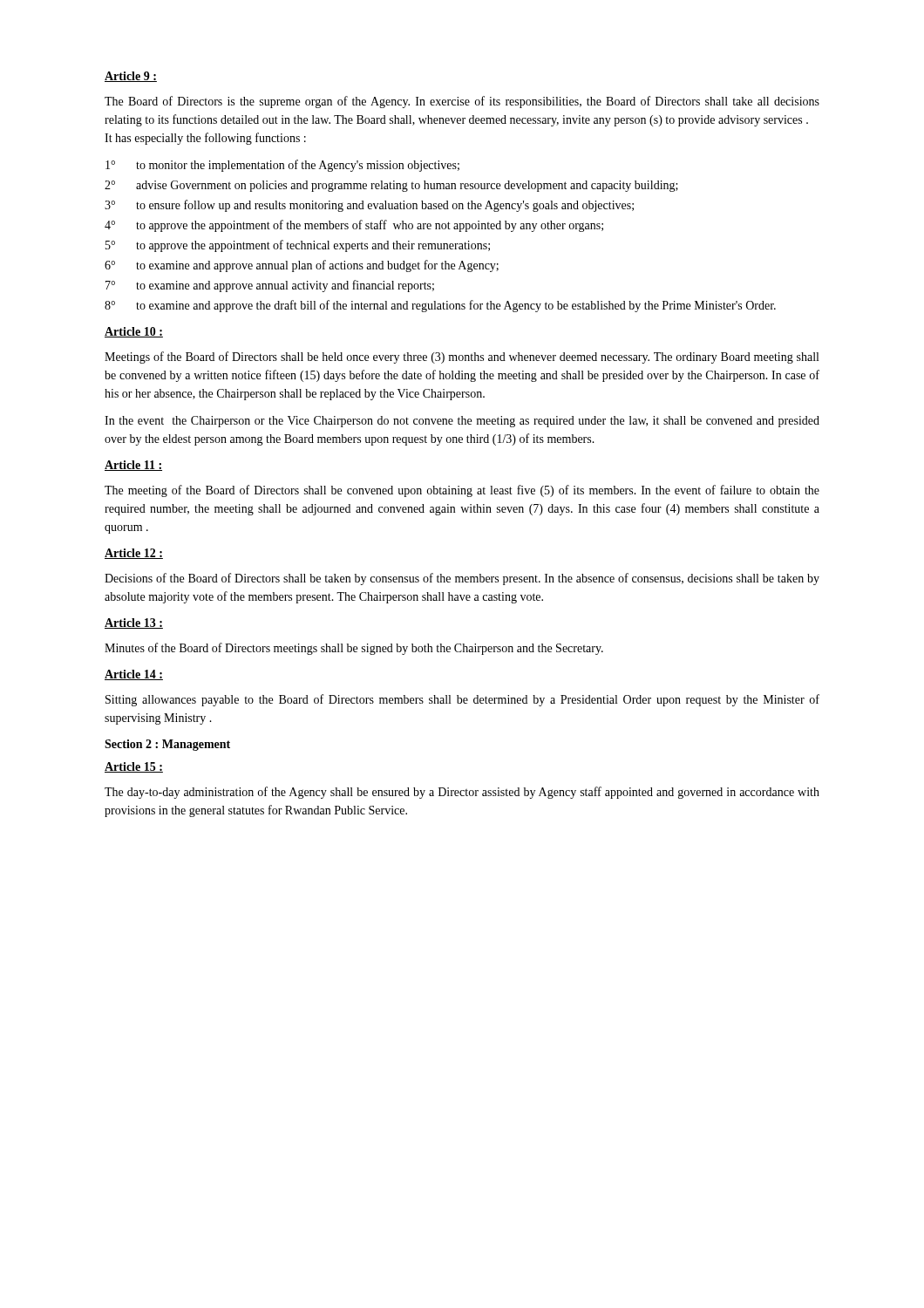The image size is (924, 1308).
Task: Find "Article 9 :" on this page
Action: [131, 76]
